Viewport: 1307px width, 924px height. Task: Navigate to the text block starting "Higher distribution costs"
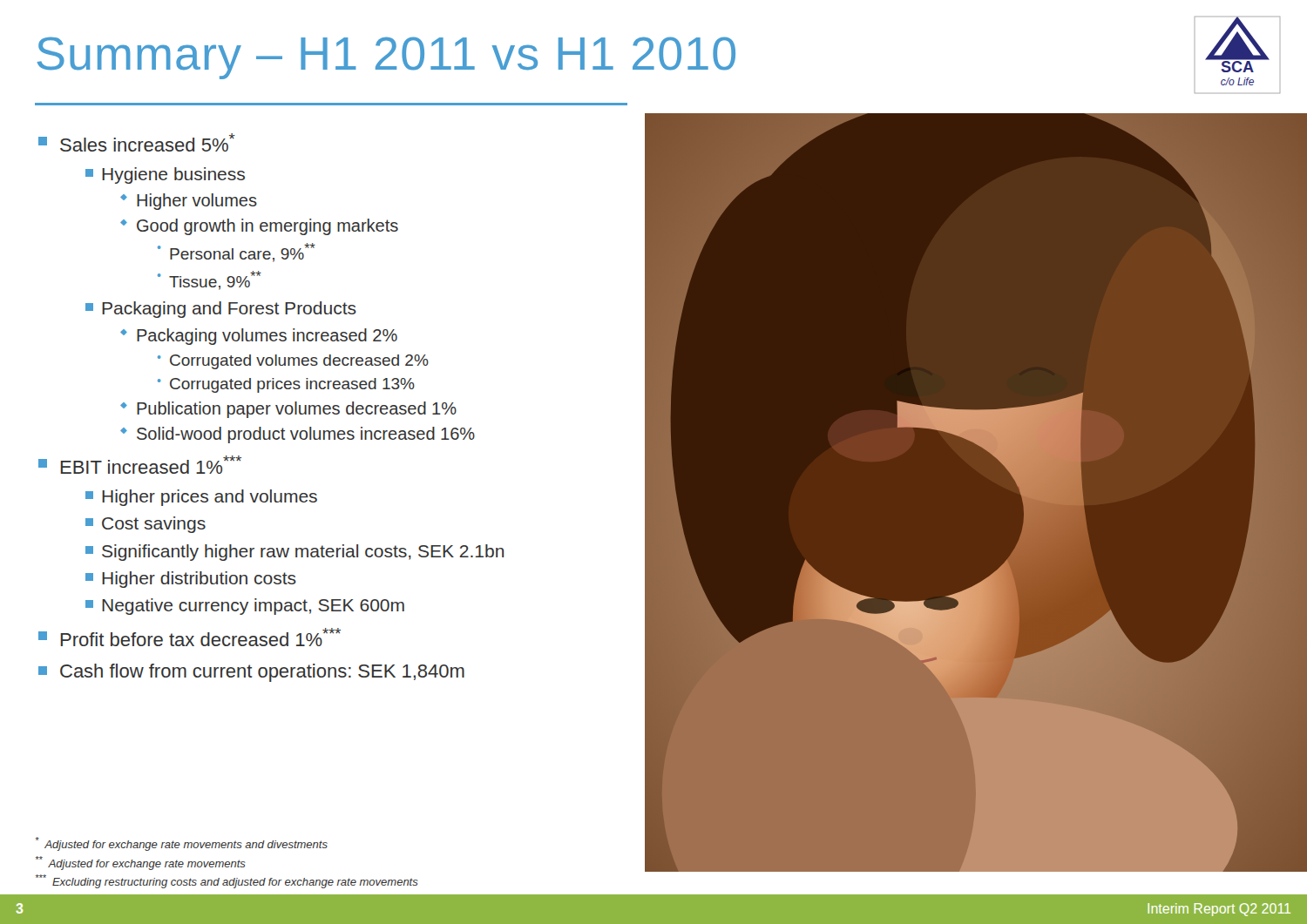pyautogui.click(x=199, y=578)
